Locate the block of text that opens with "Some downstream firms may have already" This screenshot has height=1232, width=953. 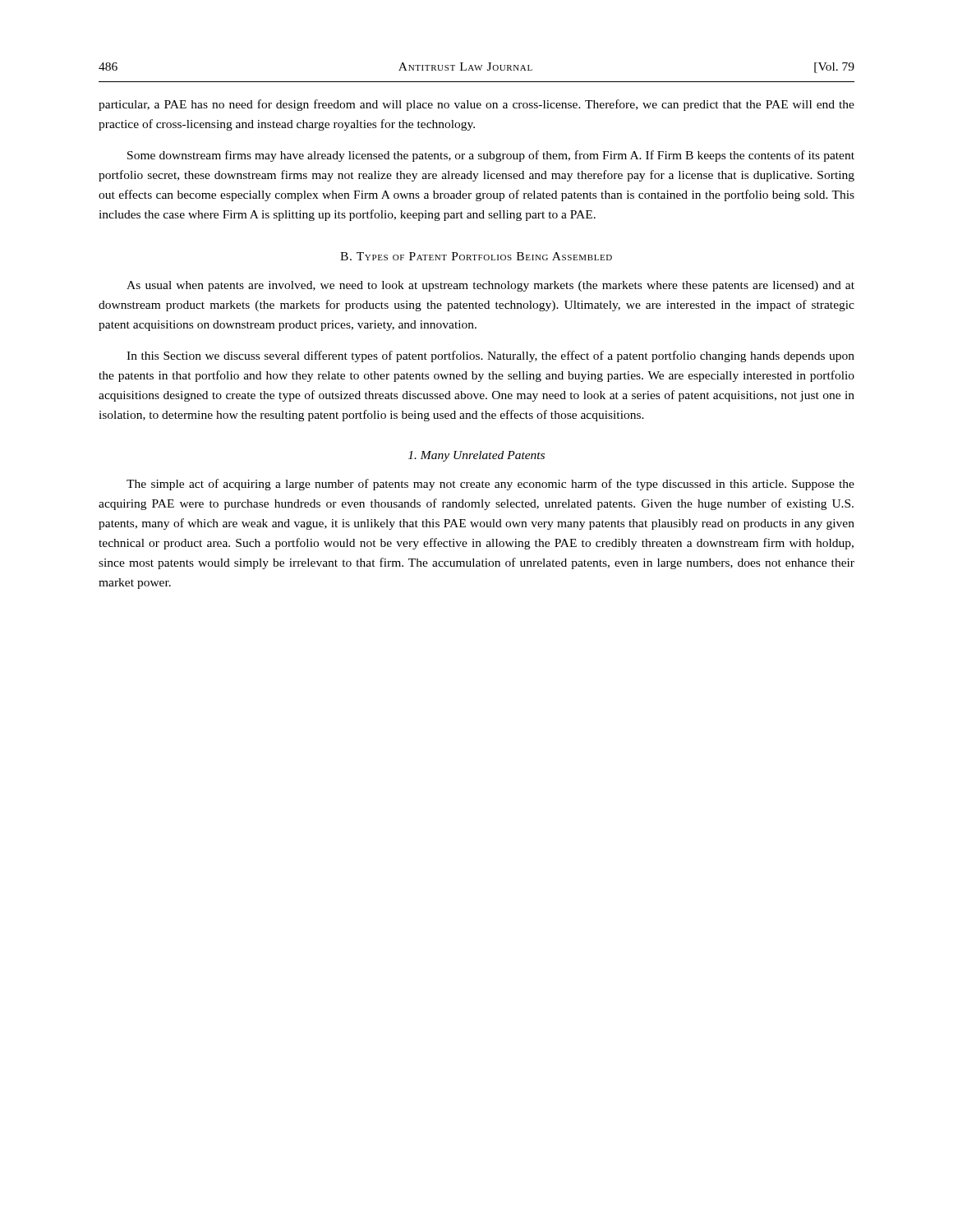pyautogui.click(x=476, y=184)
